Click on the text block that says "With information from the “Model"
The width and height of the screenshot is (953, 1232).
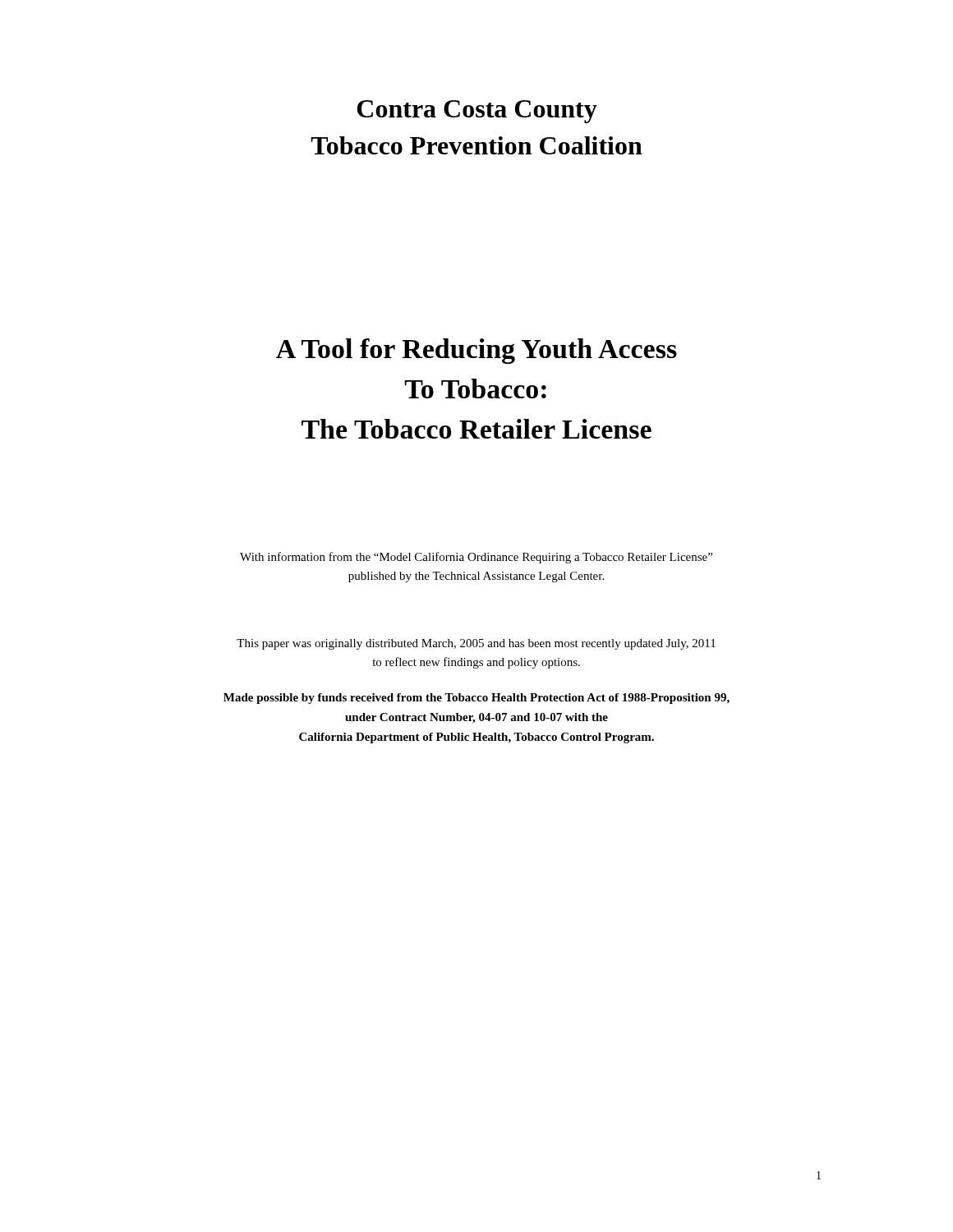[476, 567]
